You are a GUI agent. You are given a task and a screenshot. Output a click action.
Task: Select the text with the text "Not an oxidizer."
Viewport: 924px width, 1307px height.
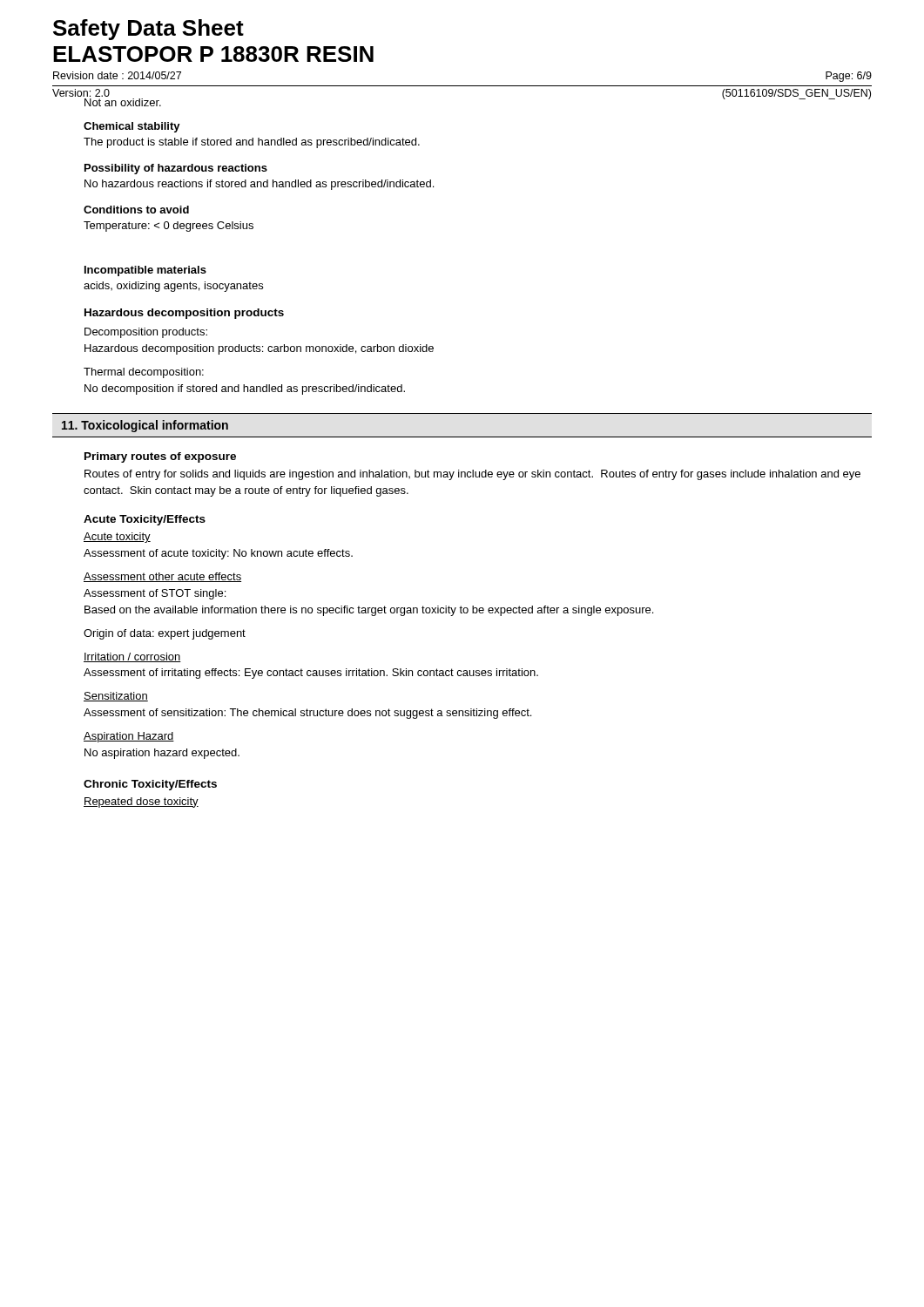tap(123, 102)
